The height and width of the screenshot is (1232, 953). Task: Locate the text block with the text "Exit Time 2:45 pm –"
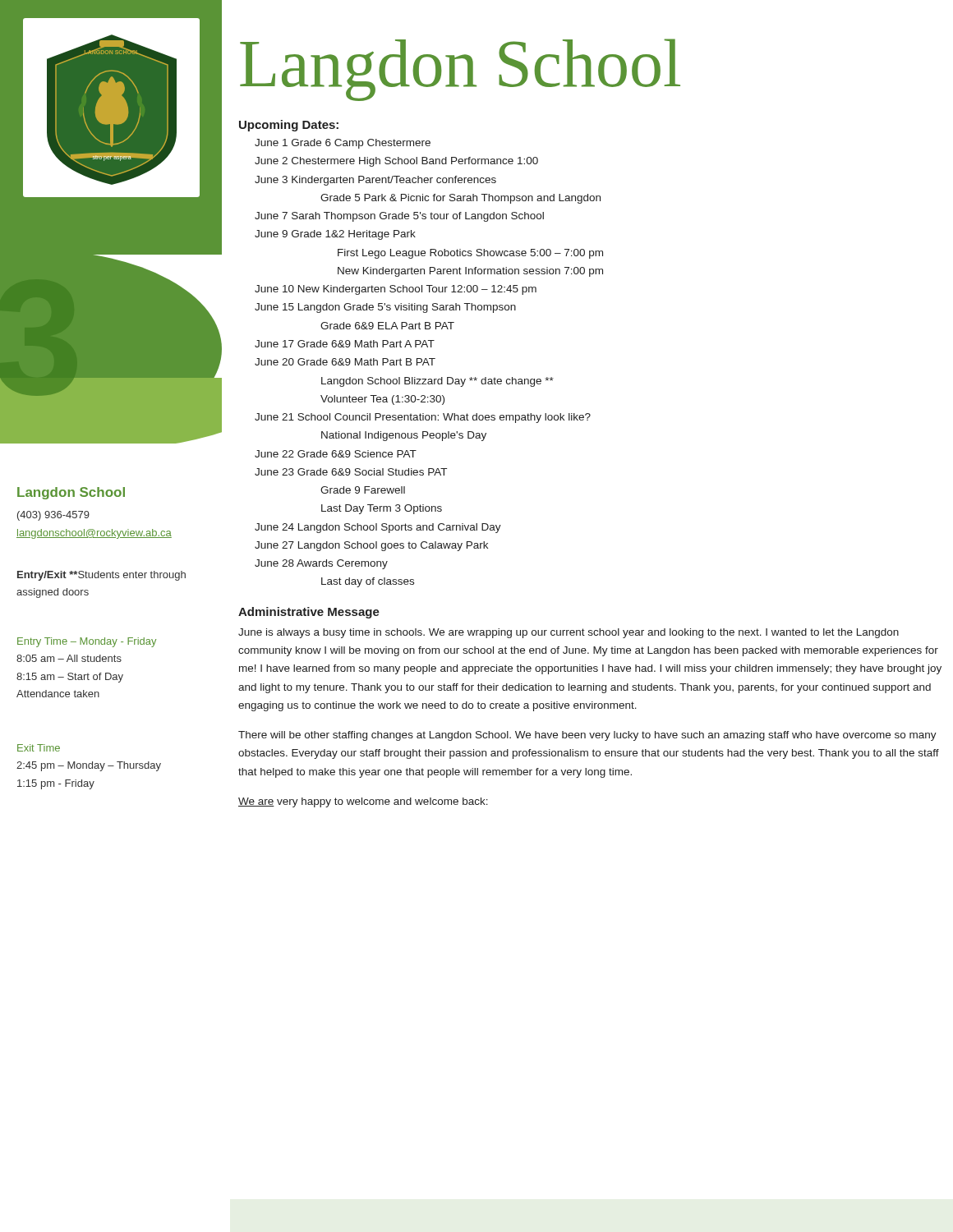pyautogui.click(x=89, y=765)
